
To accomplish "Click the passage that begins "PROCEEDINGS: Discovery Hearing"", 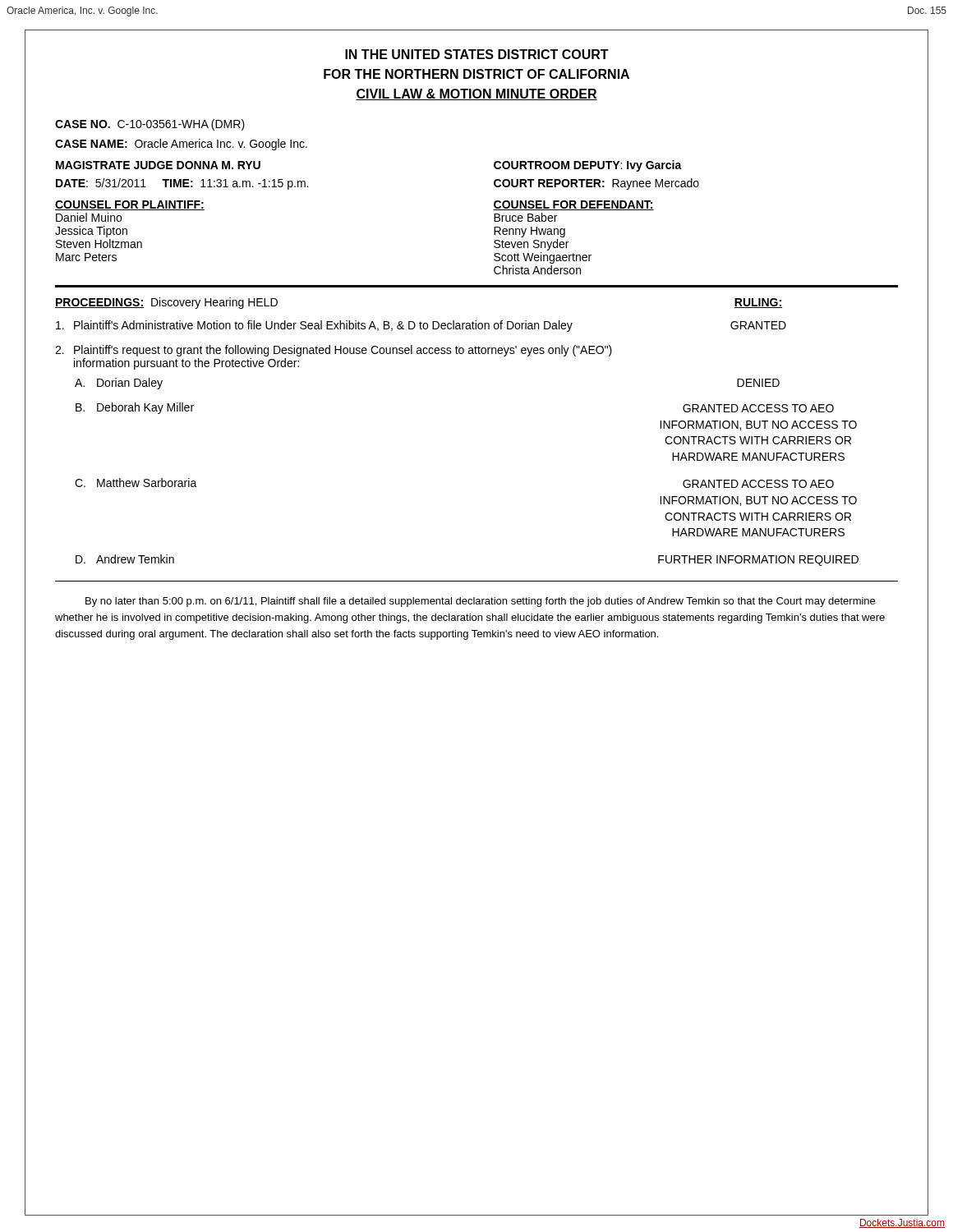I will click(164, 303).
